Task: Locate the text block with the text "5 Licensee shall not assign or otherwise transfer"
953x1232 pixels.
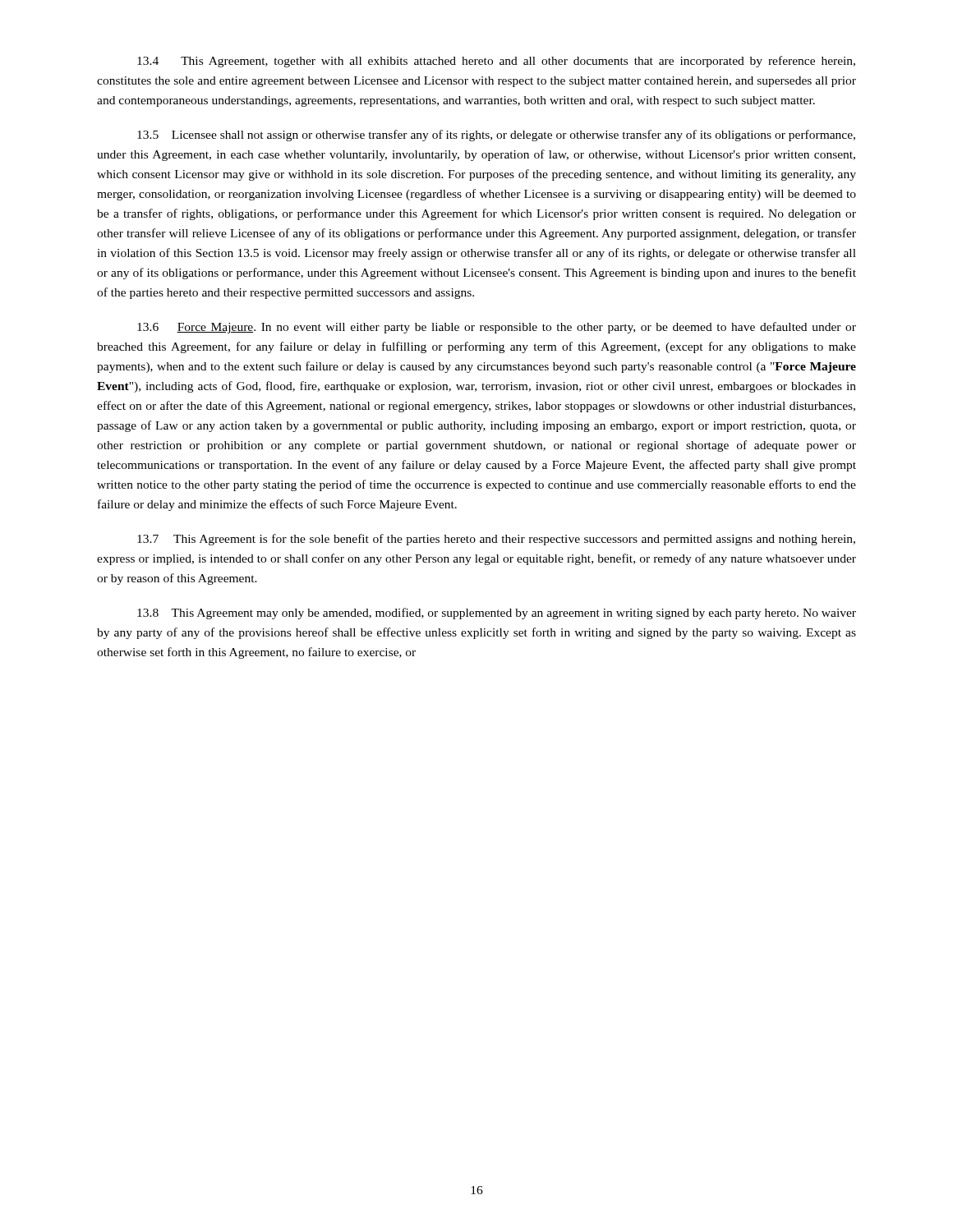Action: click(476, 213)
